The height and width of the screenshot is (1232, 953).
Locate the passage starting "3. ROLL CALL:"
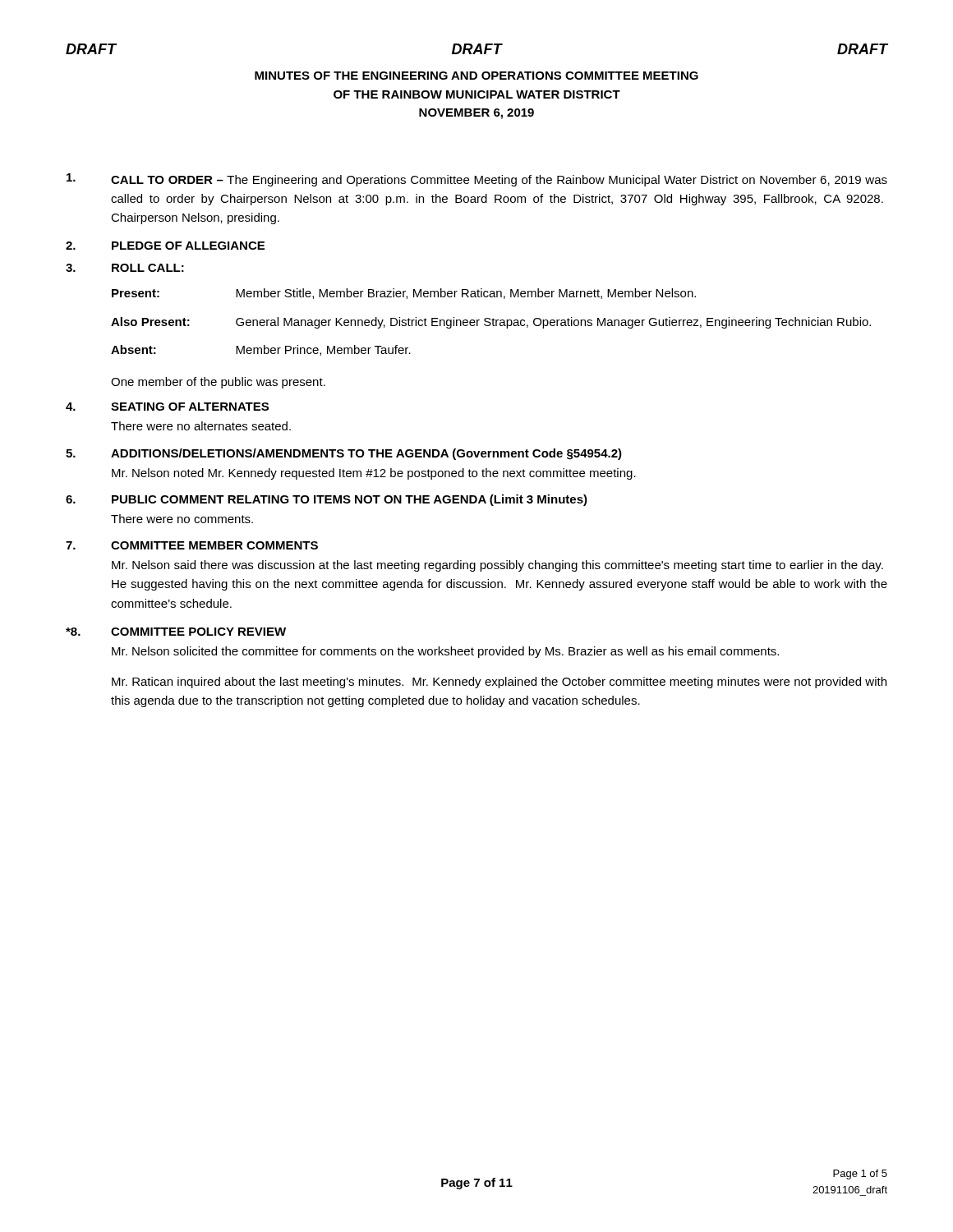[x=125, y=268]
